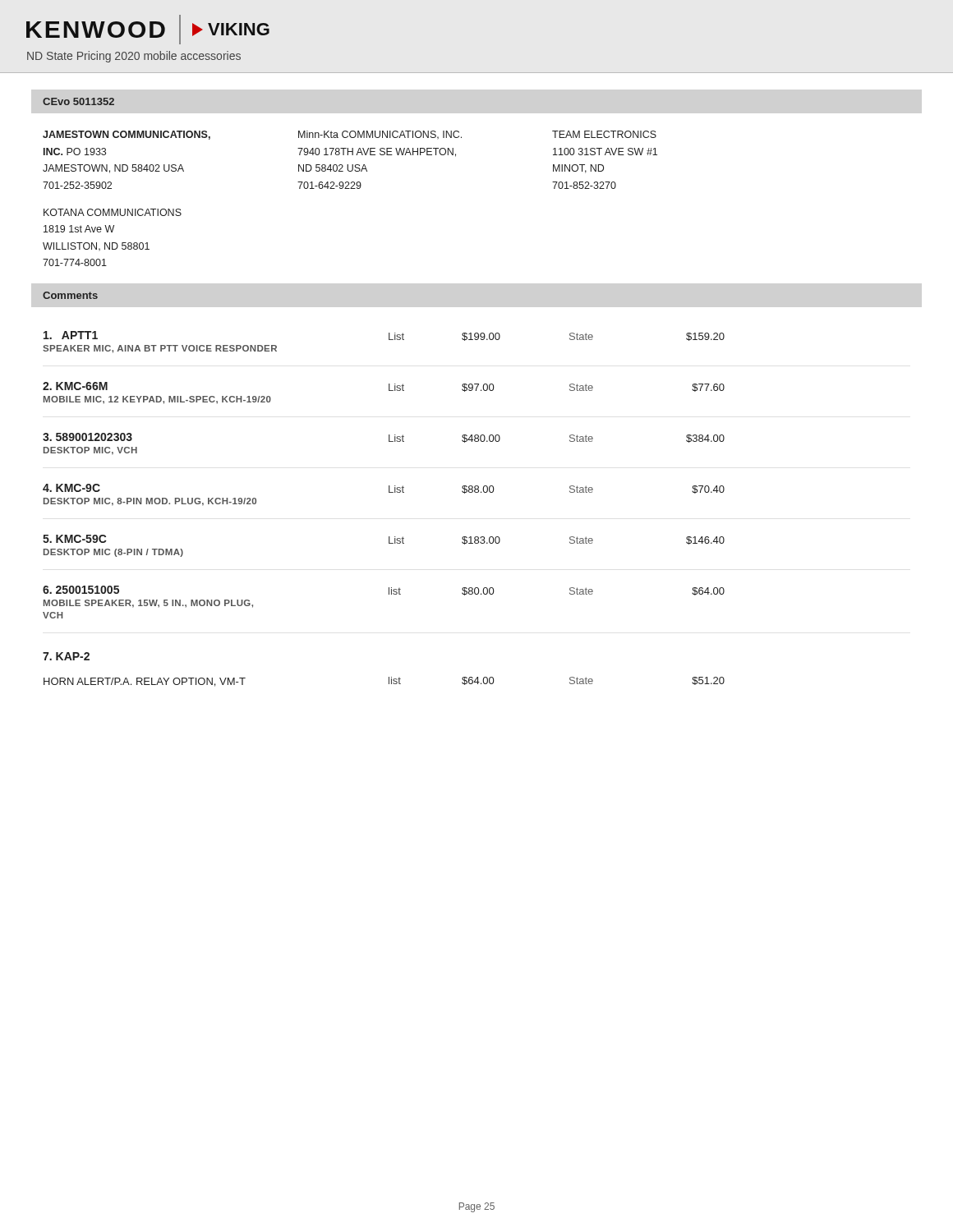Find the text block starting "Minn-Kta COMMUNICATIONS, INC. 7940 178TH AVE"

[x=380, y=160]
